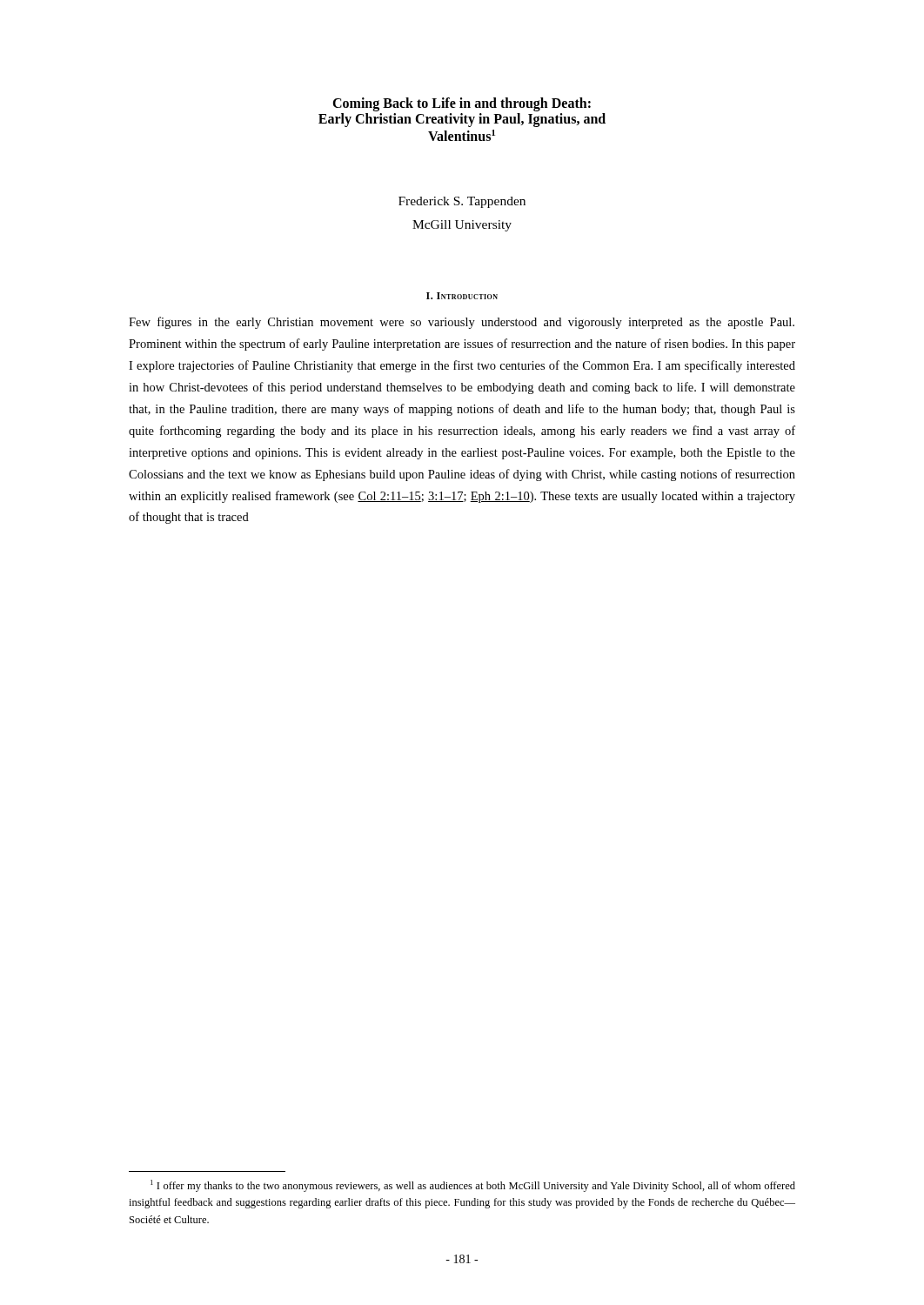Navigate to the passage starting "1 I offer"
924x1305 pixels.
tap(462, 1202)
